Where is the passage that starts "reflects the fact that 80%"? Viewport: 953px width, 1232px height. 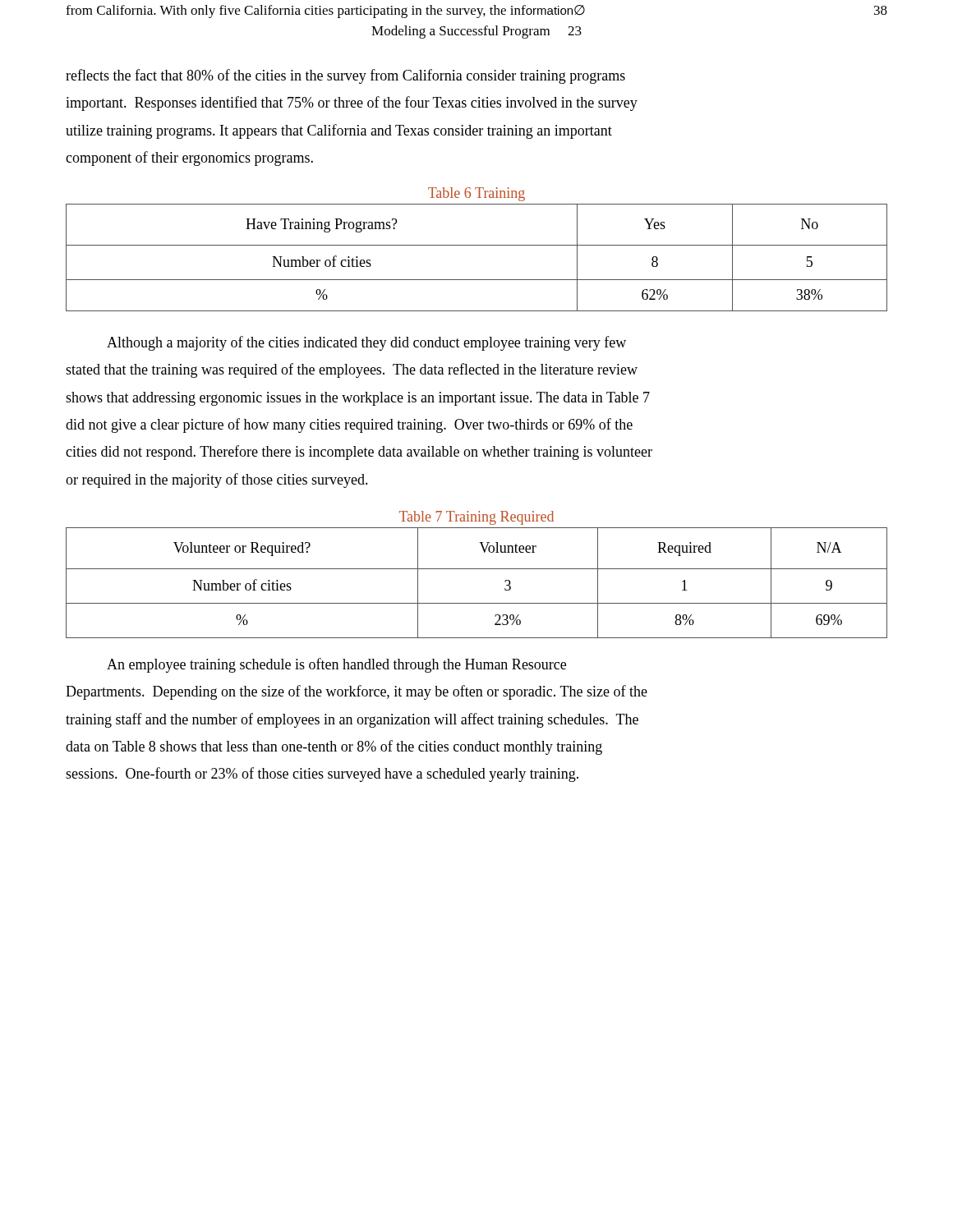(476, 117)
